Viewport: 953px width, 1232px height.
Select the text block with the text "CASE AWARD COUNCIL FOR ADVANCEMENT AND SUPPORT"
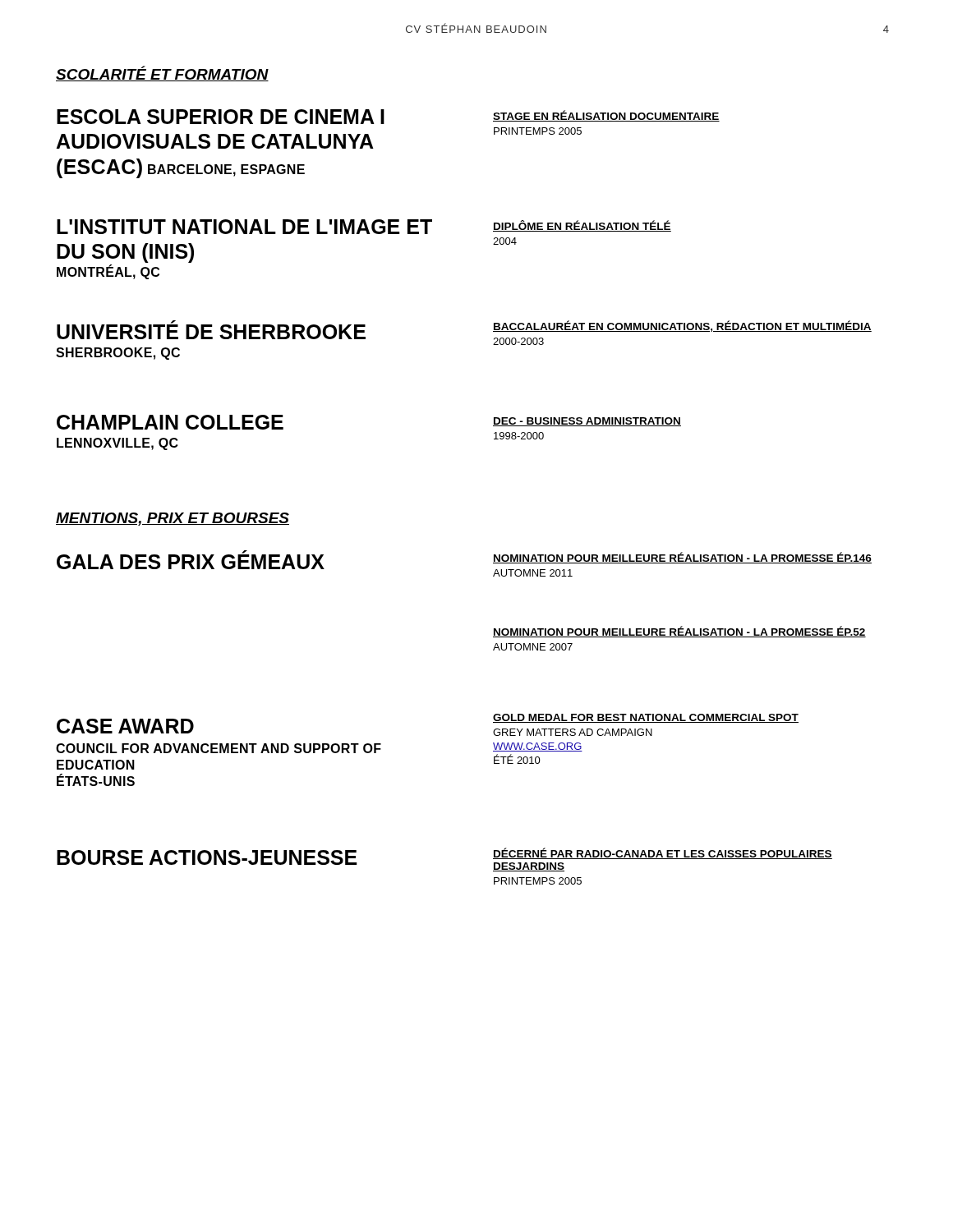coord(257,752)
